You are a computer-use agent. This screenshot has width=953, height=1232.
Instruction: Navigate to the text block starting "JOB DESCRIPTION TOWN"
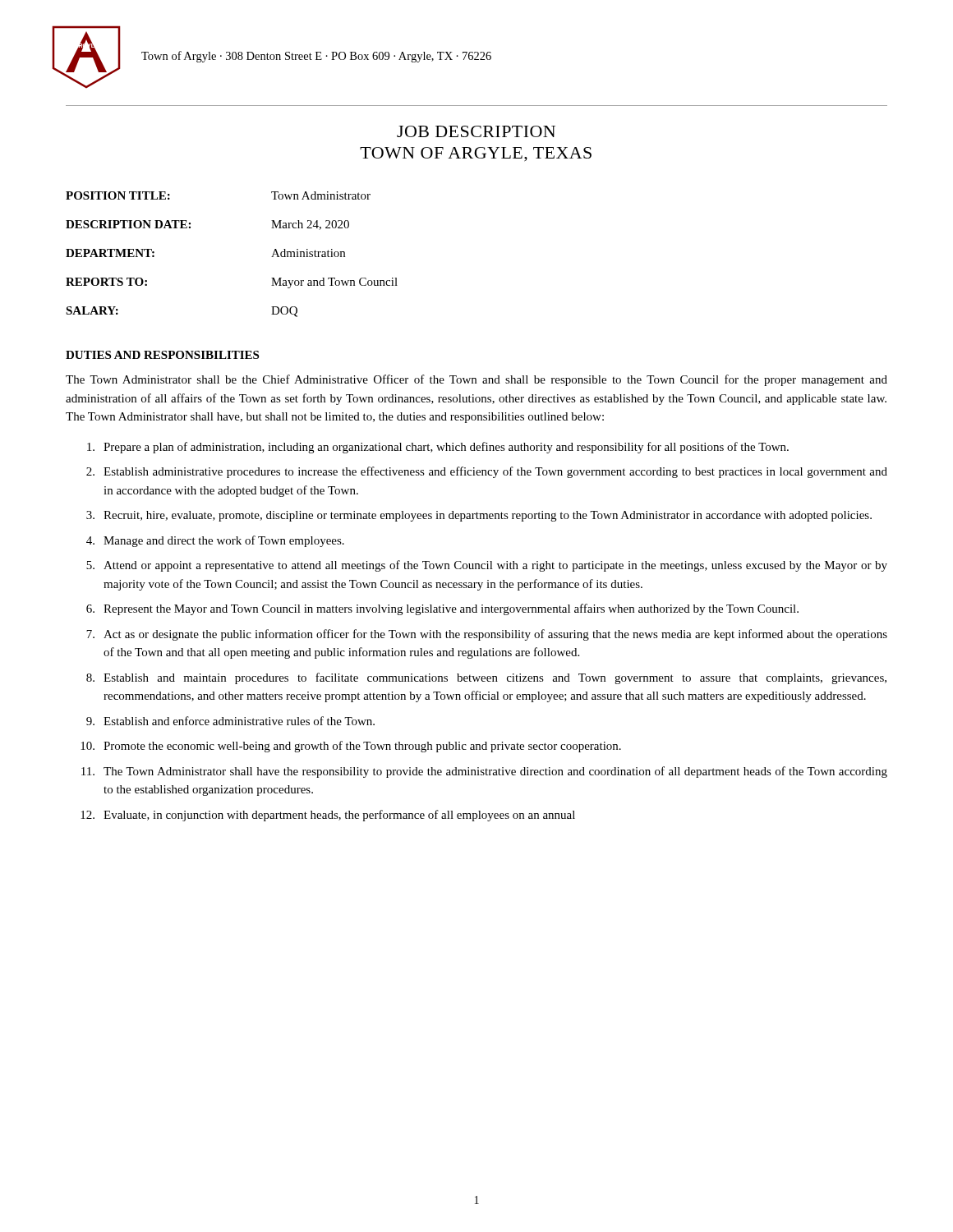click(x=476, y=142)
